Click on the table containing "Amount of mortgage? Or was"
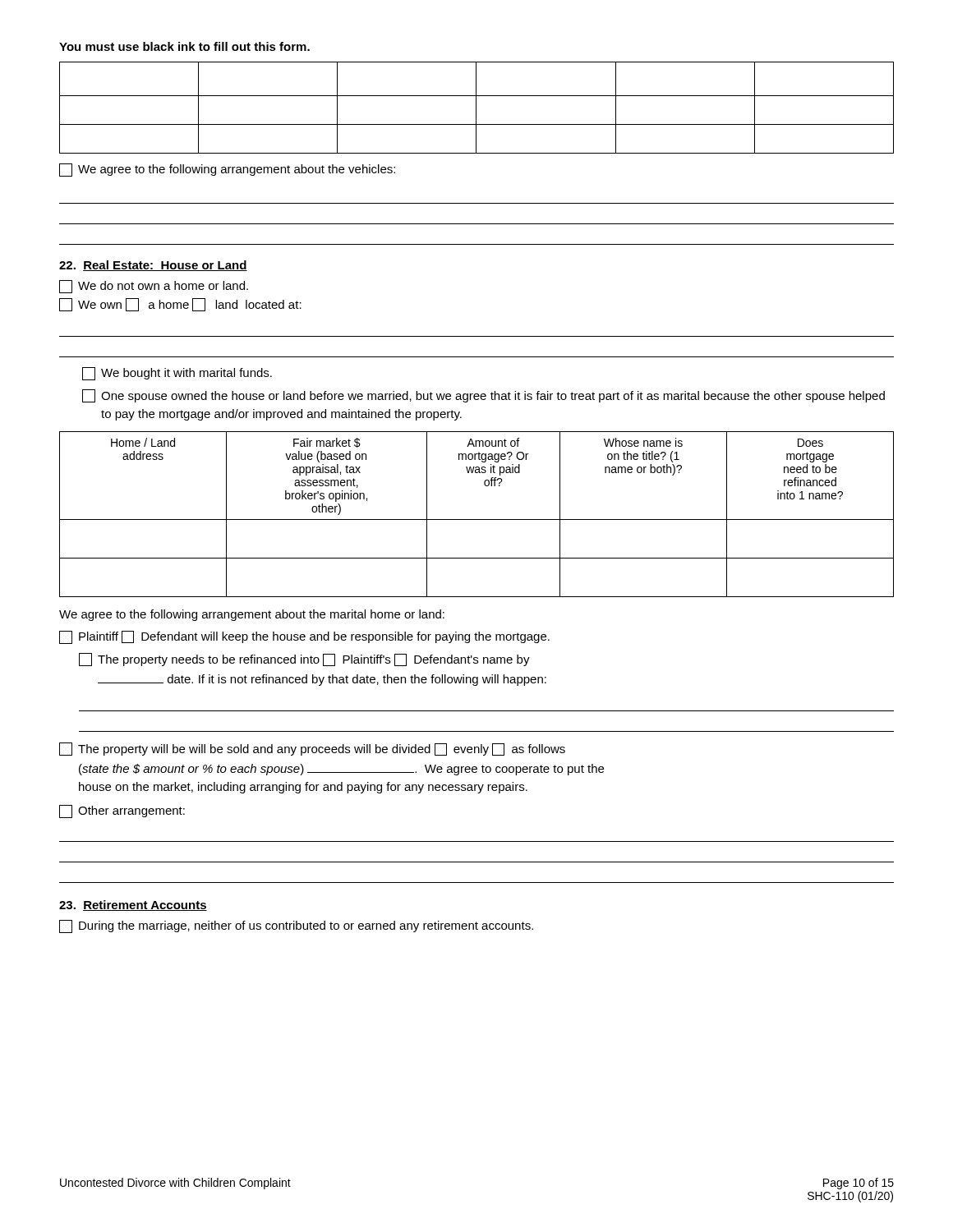The width and height of the screenshot is (953, 1232). coord(476,514)
